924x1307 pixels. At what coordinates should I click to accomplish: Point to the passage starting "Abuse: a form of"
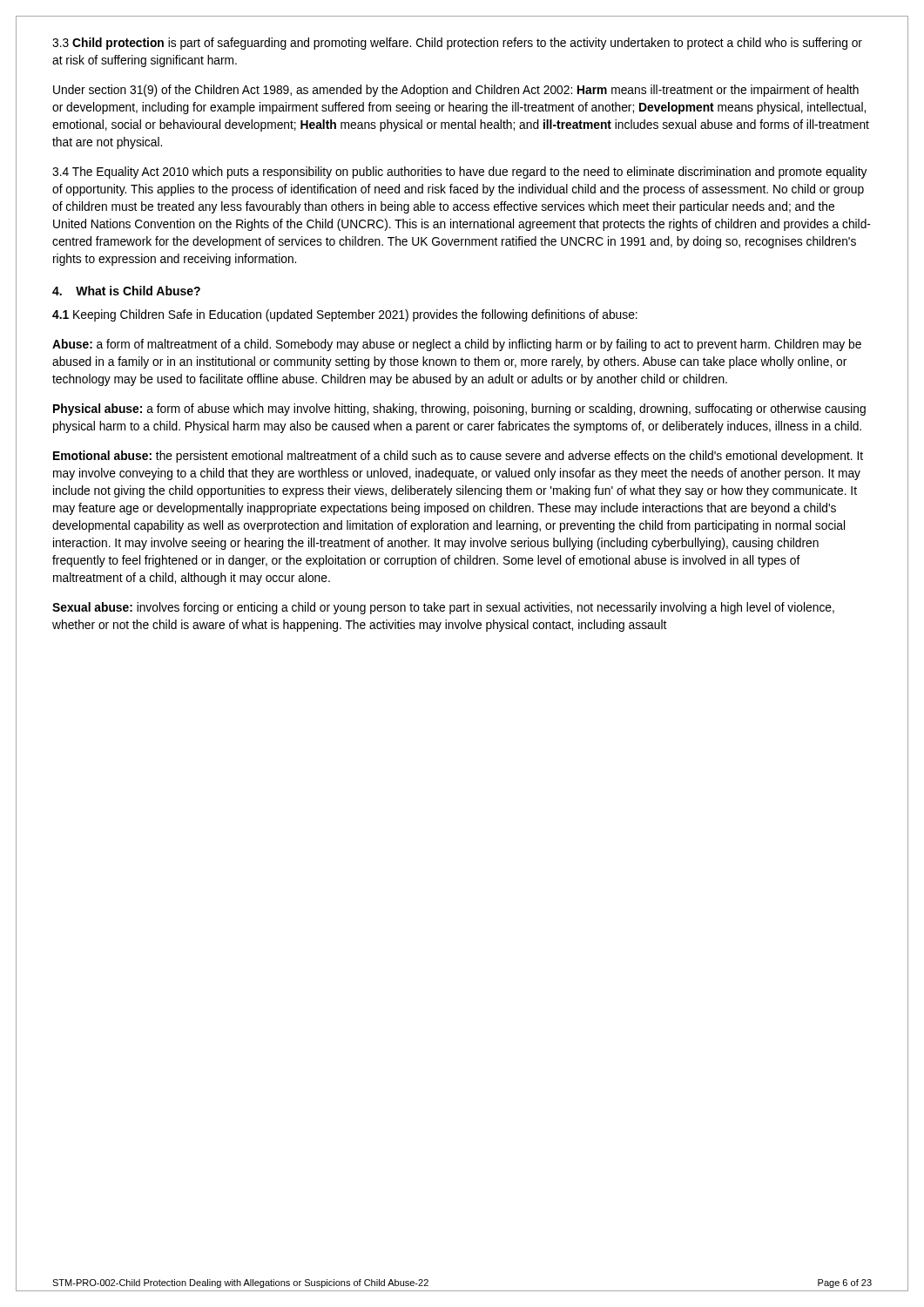[457, 362]
